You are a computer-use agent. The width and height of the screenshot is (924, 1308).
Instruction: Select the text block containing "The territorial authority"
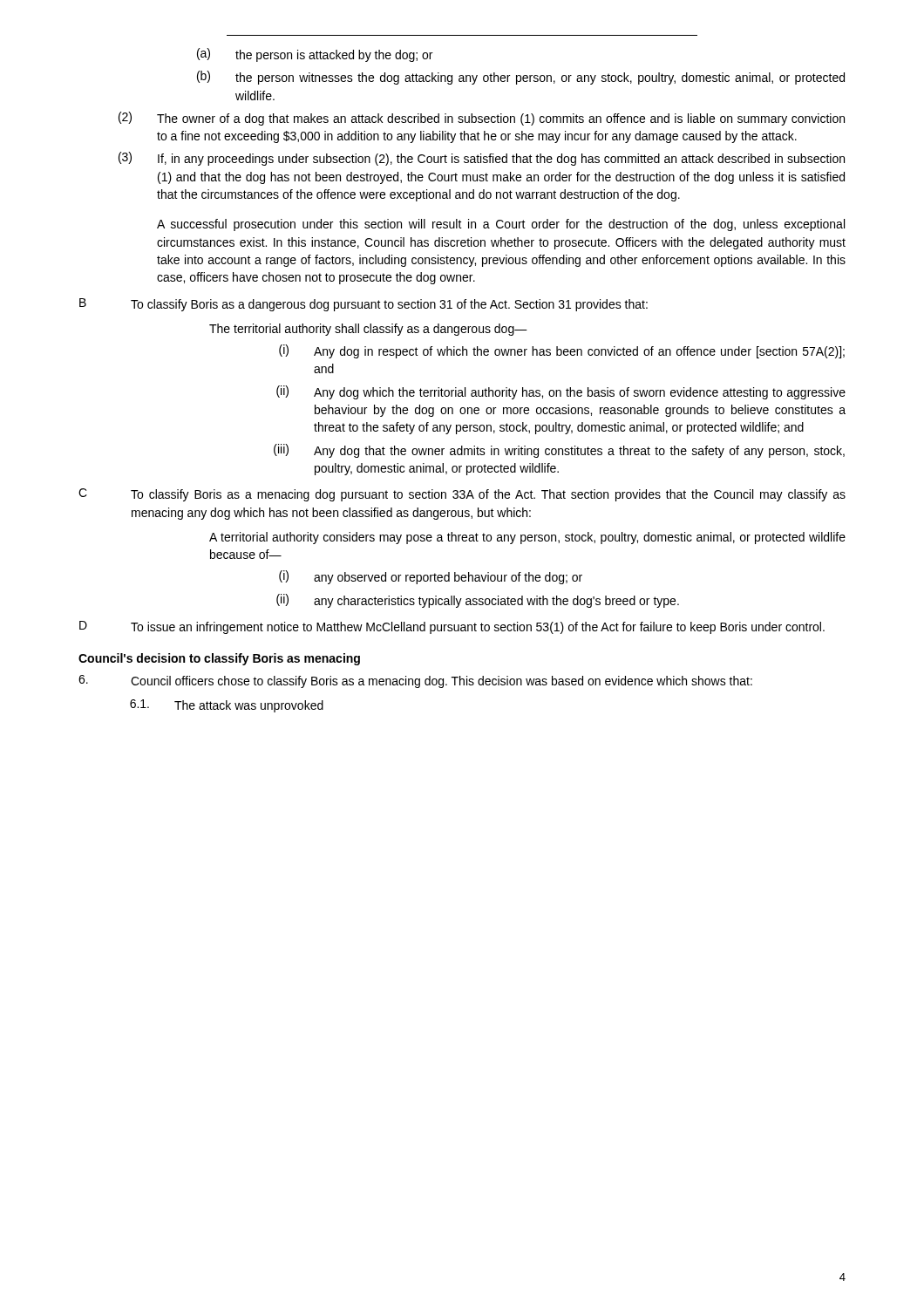coord(527,329)
